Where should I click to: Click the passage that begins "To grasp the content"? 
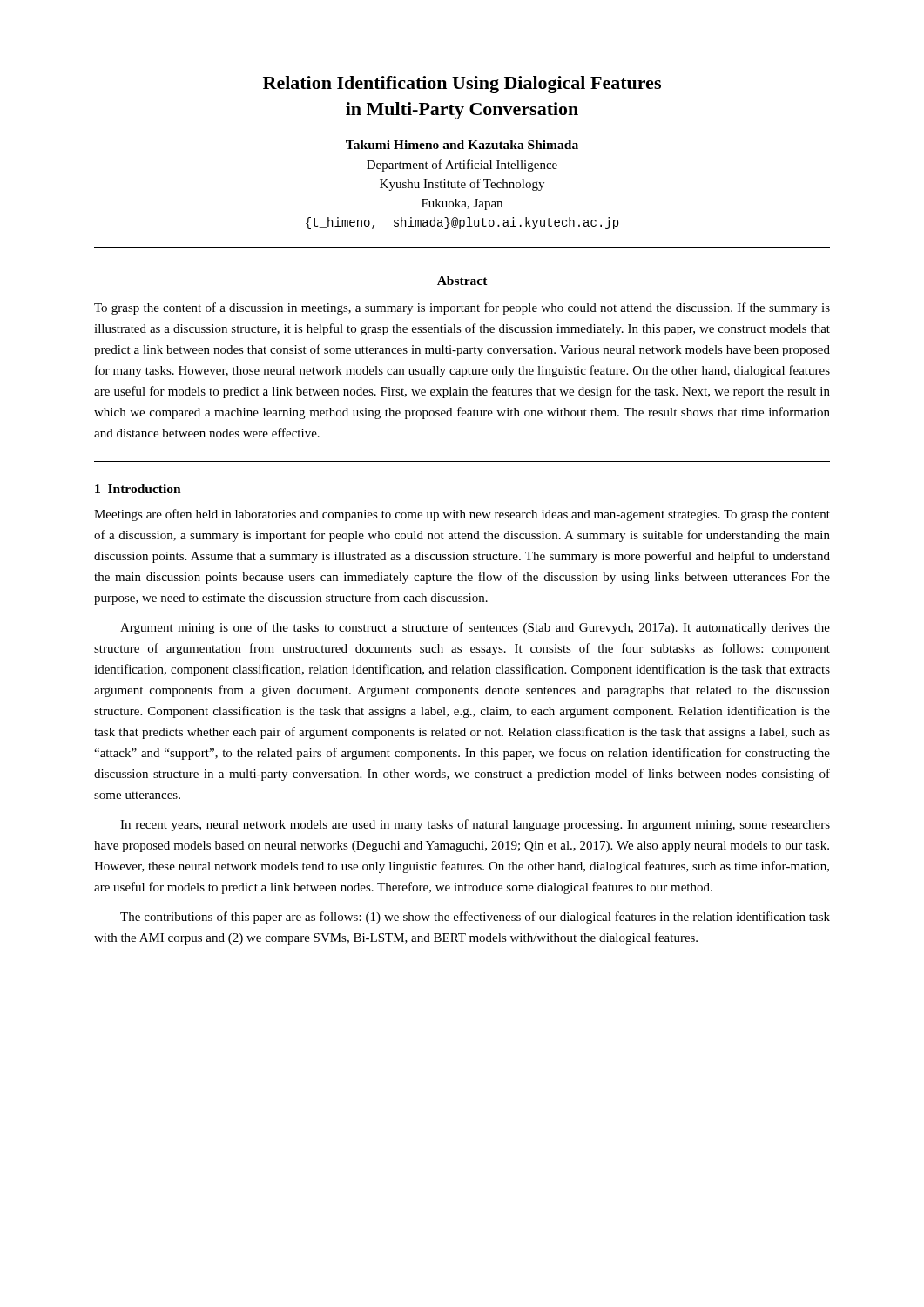point(462,371)
